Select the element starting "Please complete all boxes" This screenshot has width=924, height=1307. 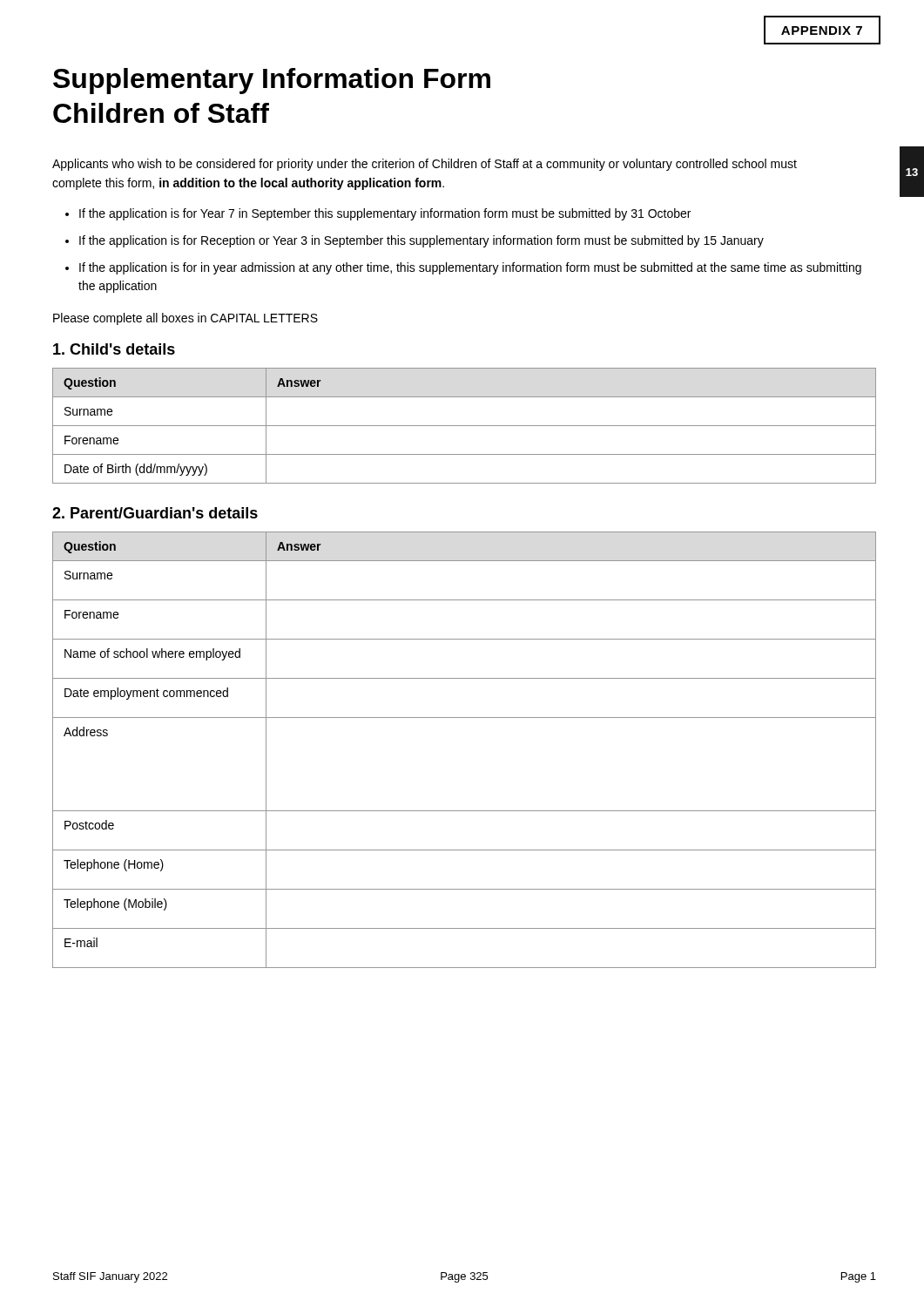click(185, 318)
